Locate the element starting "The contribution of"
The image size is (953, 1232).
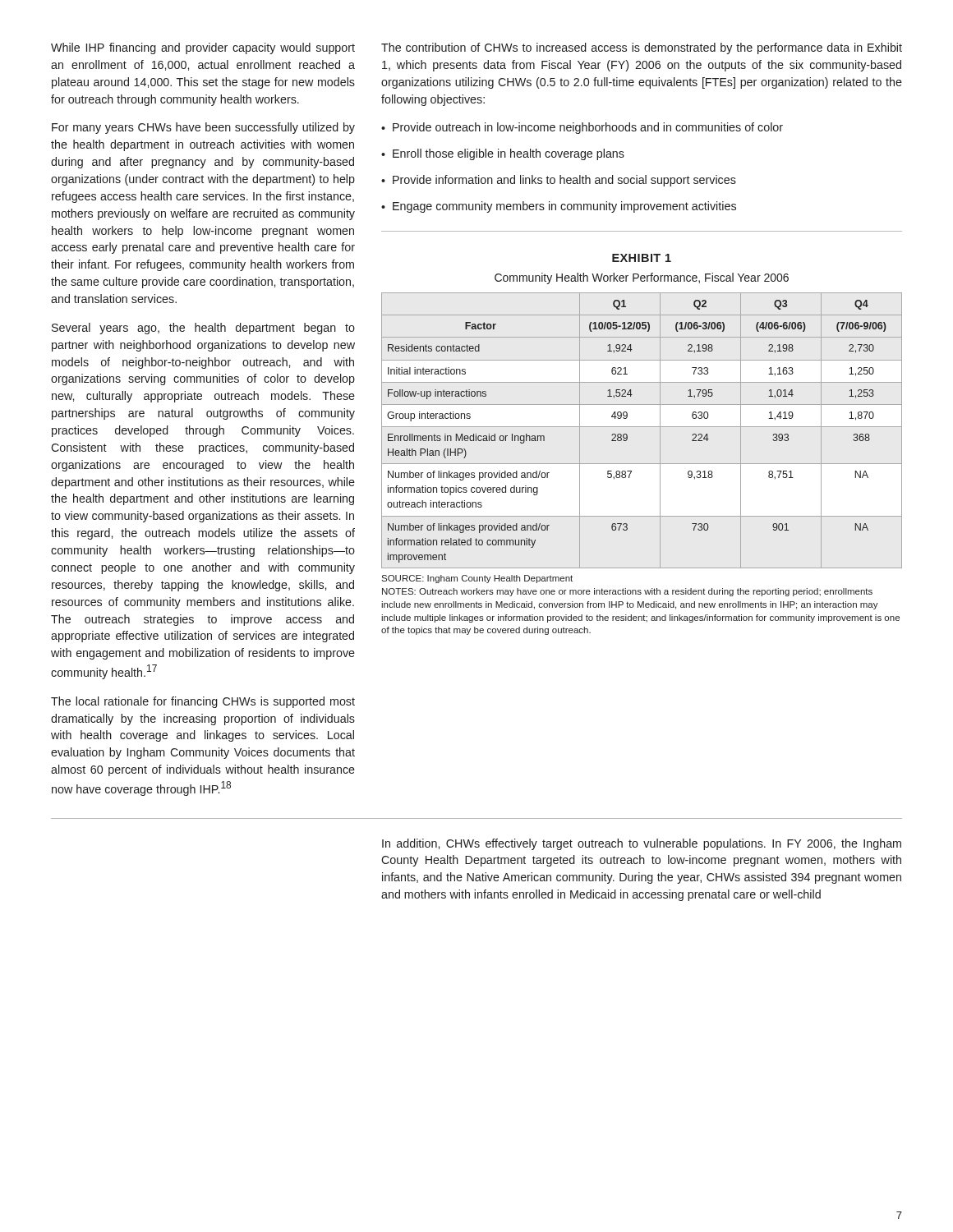tap(642, 73)
